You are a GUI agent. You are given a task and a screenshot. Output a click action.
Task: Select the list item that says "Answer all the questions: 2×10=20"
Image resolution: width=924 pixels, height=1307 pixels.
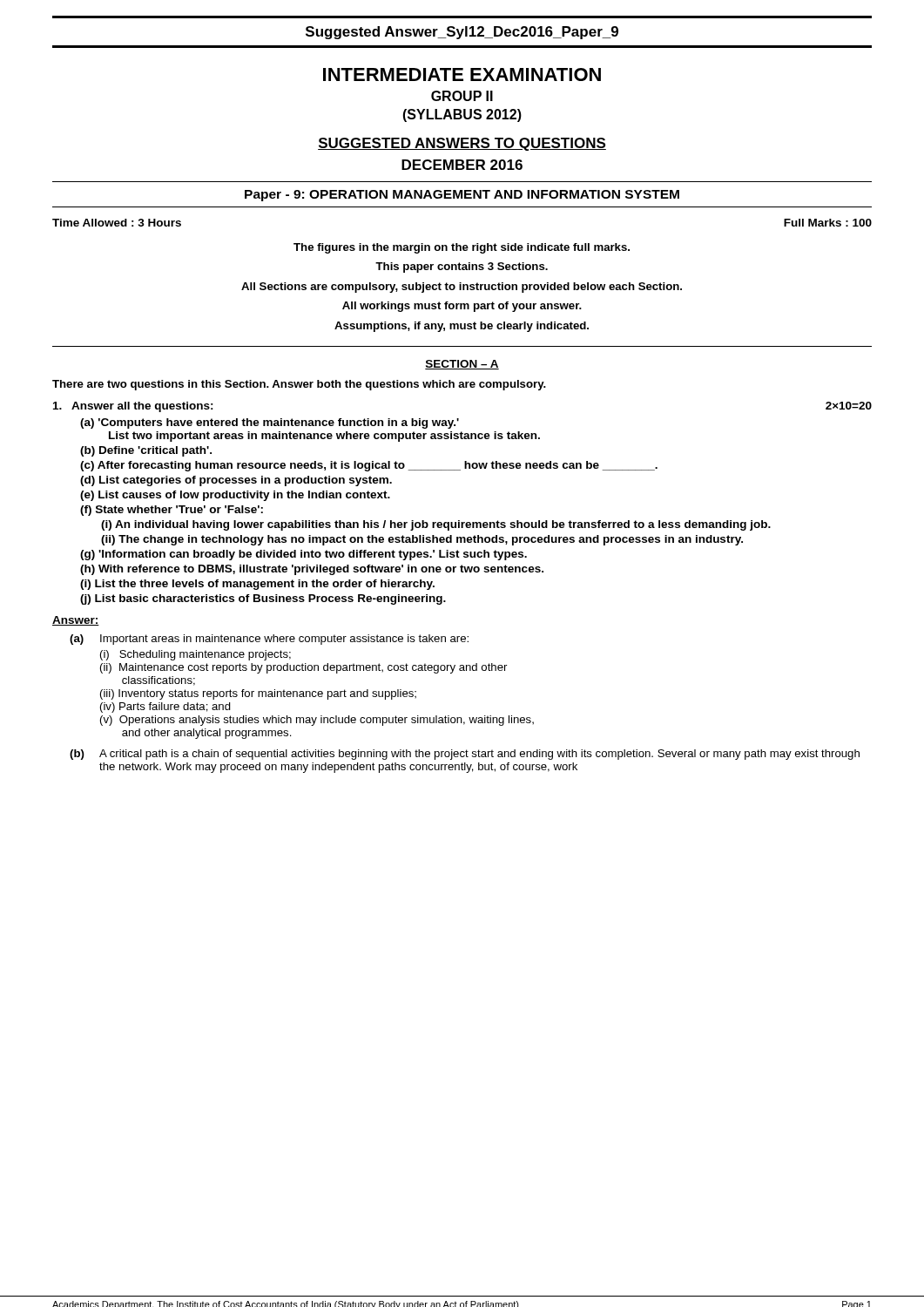point(128,406)
